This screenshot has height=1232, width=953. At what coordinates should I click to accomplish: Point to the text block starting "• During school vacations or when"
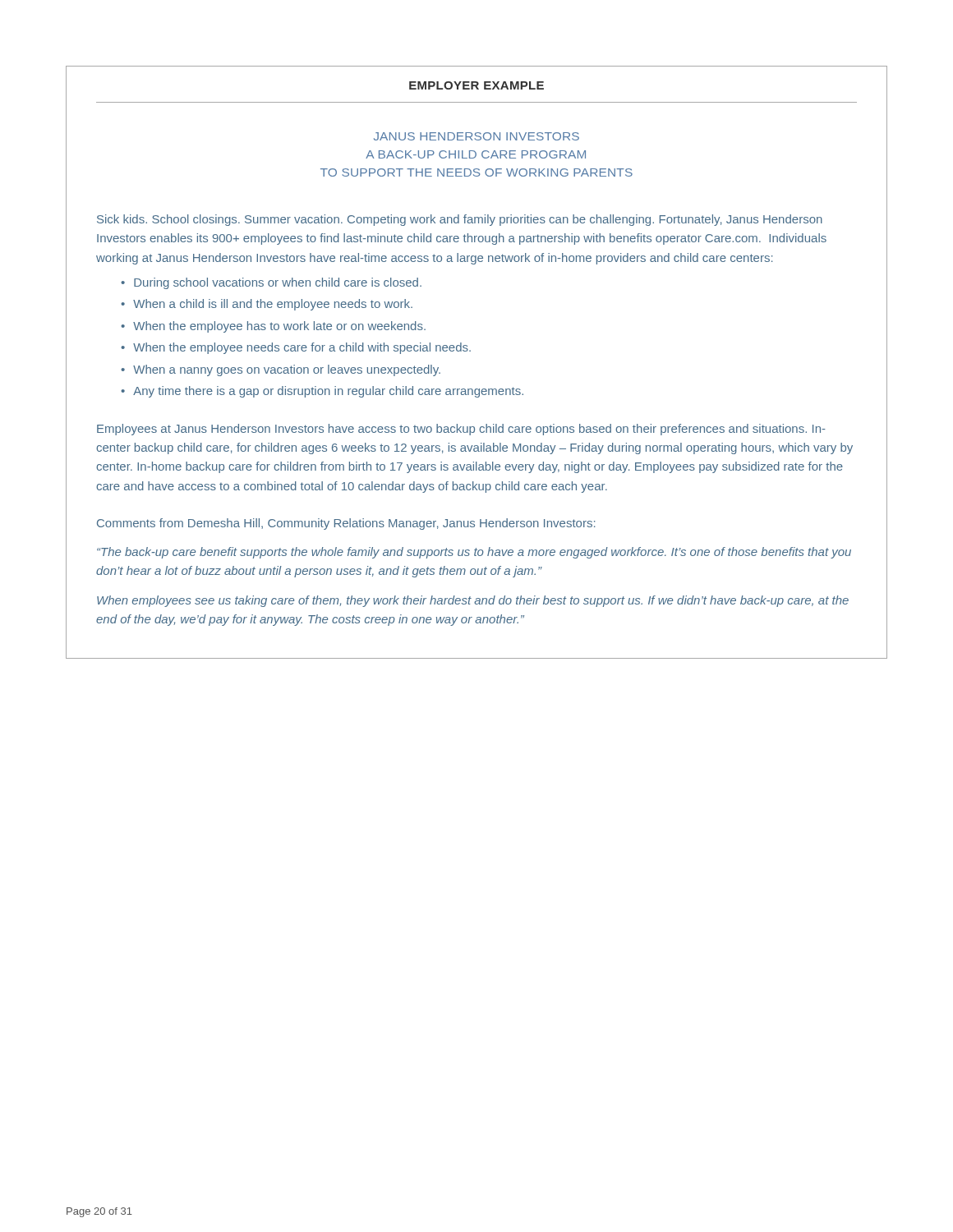tap(272, 282)
